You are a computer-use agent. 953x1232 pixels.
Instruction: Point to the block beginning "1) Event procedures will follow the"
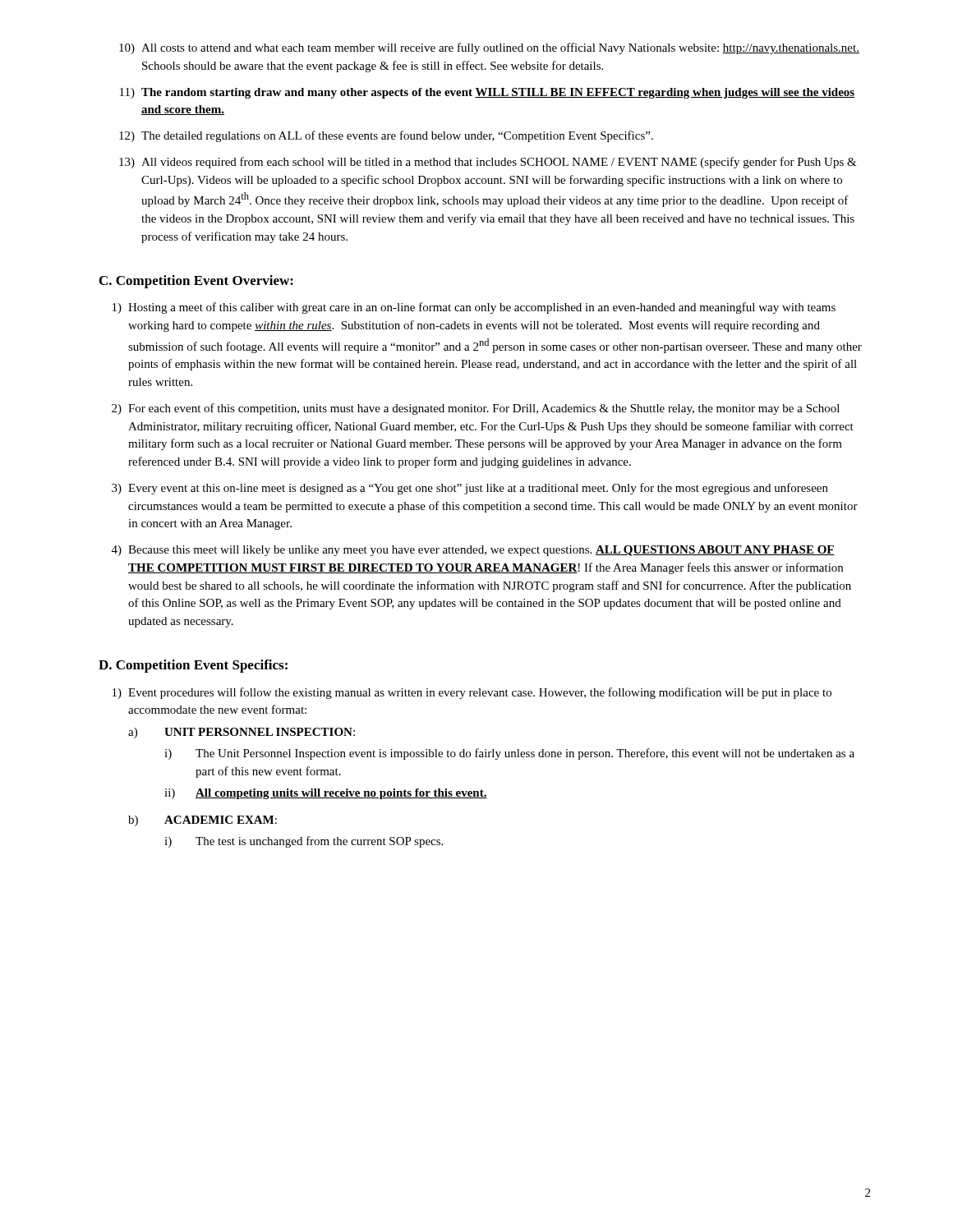[472, 693]
